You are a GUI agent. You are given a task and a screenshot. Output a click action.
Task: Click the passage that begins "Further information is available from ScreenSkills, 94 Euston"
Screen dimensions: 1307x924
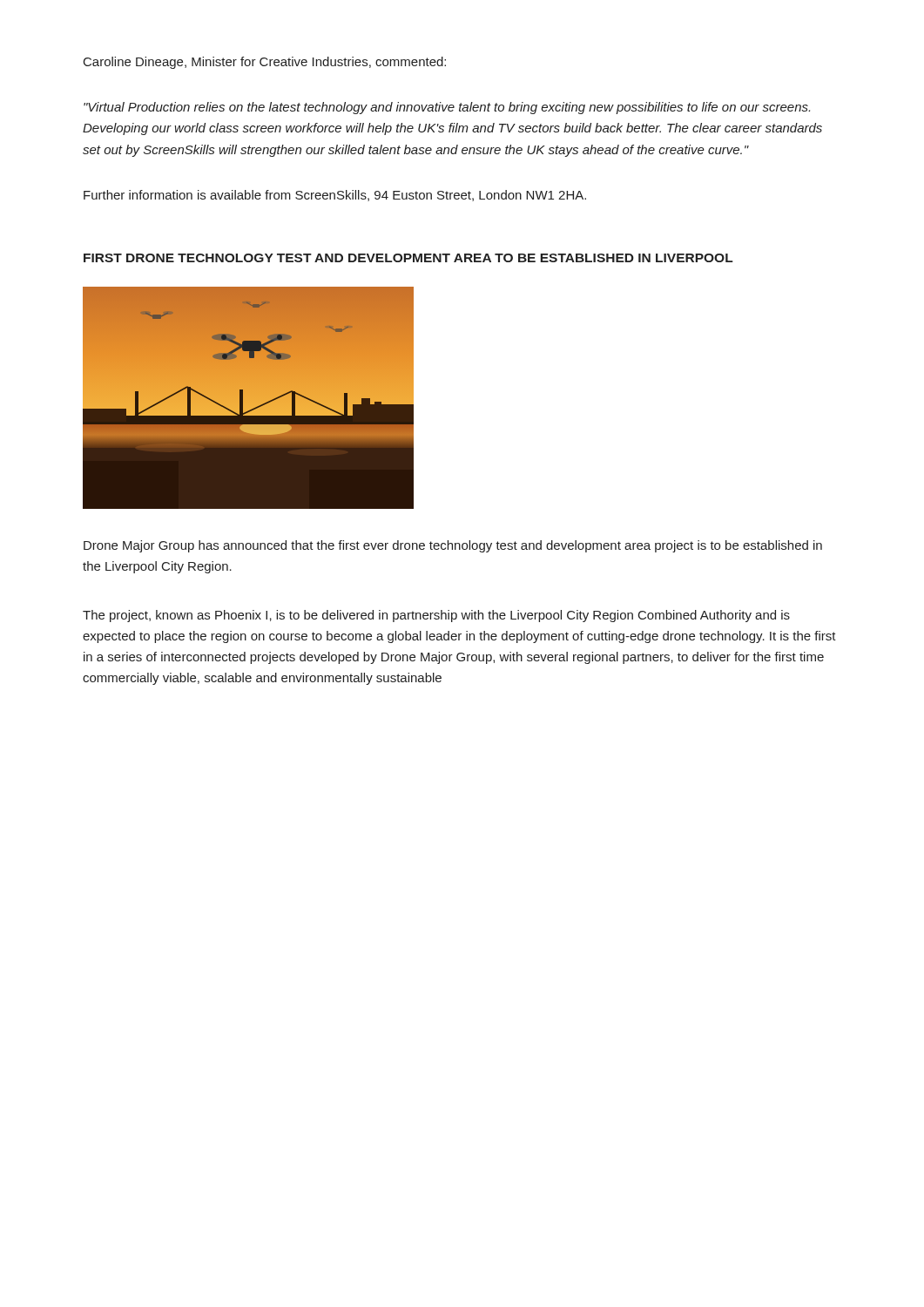pos(335,195)
